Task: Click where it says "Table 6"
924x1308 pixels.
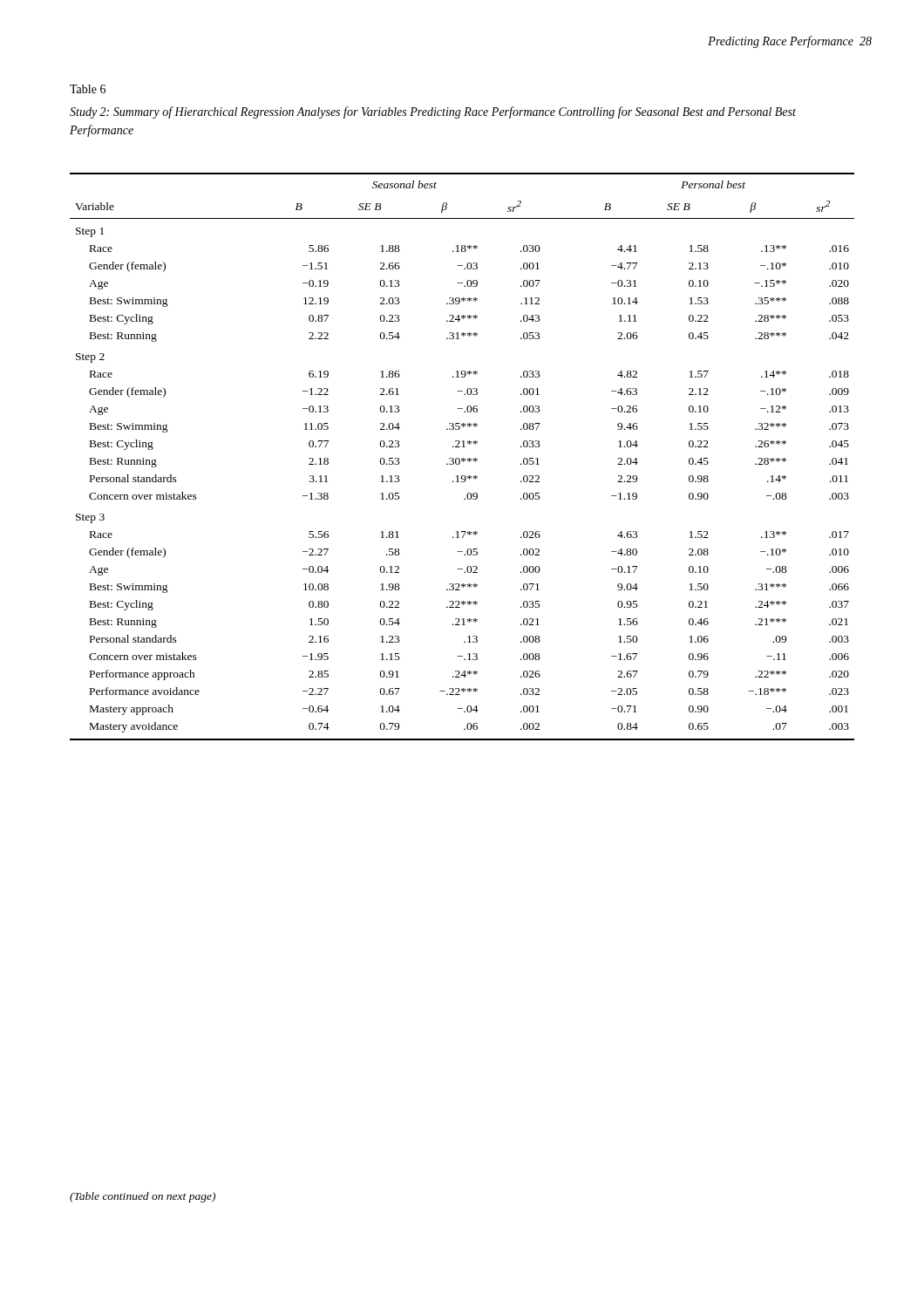Action: (x=88, y=89)
